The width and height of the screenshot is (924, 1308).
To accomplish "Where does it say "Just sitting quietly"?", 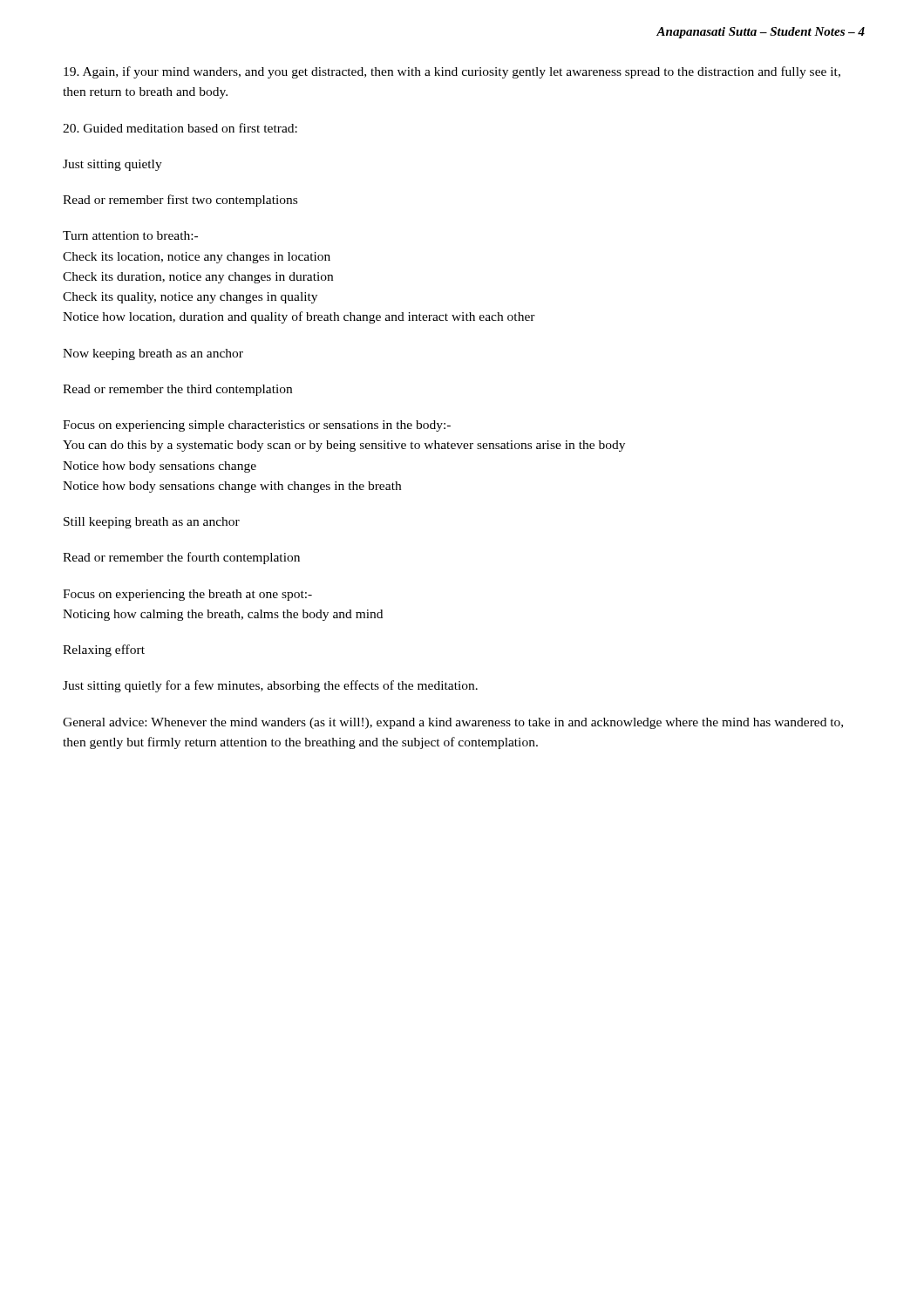I will (x=112, y=163).
